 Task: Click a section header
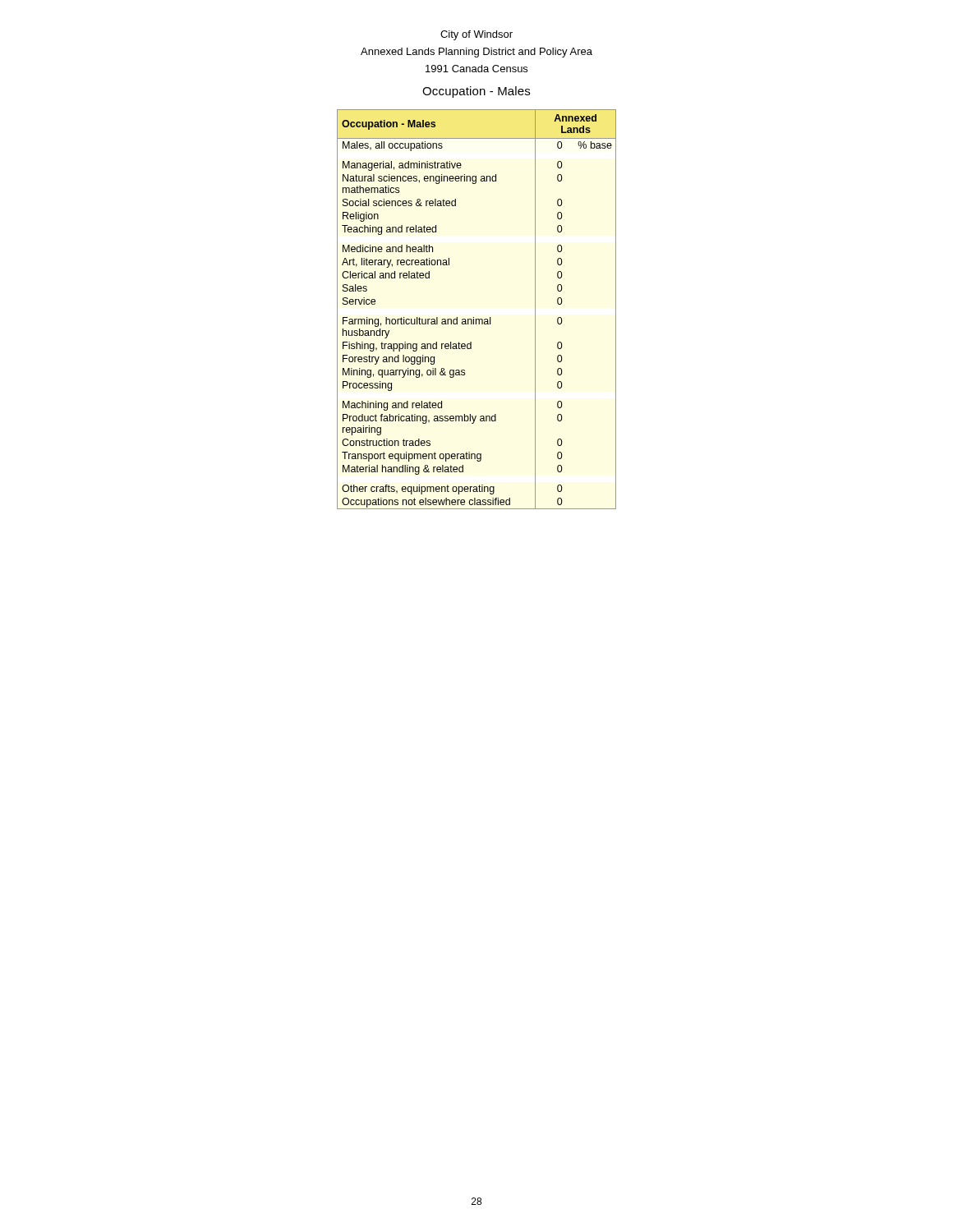point(476,91)
